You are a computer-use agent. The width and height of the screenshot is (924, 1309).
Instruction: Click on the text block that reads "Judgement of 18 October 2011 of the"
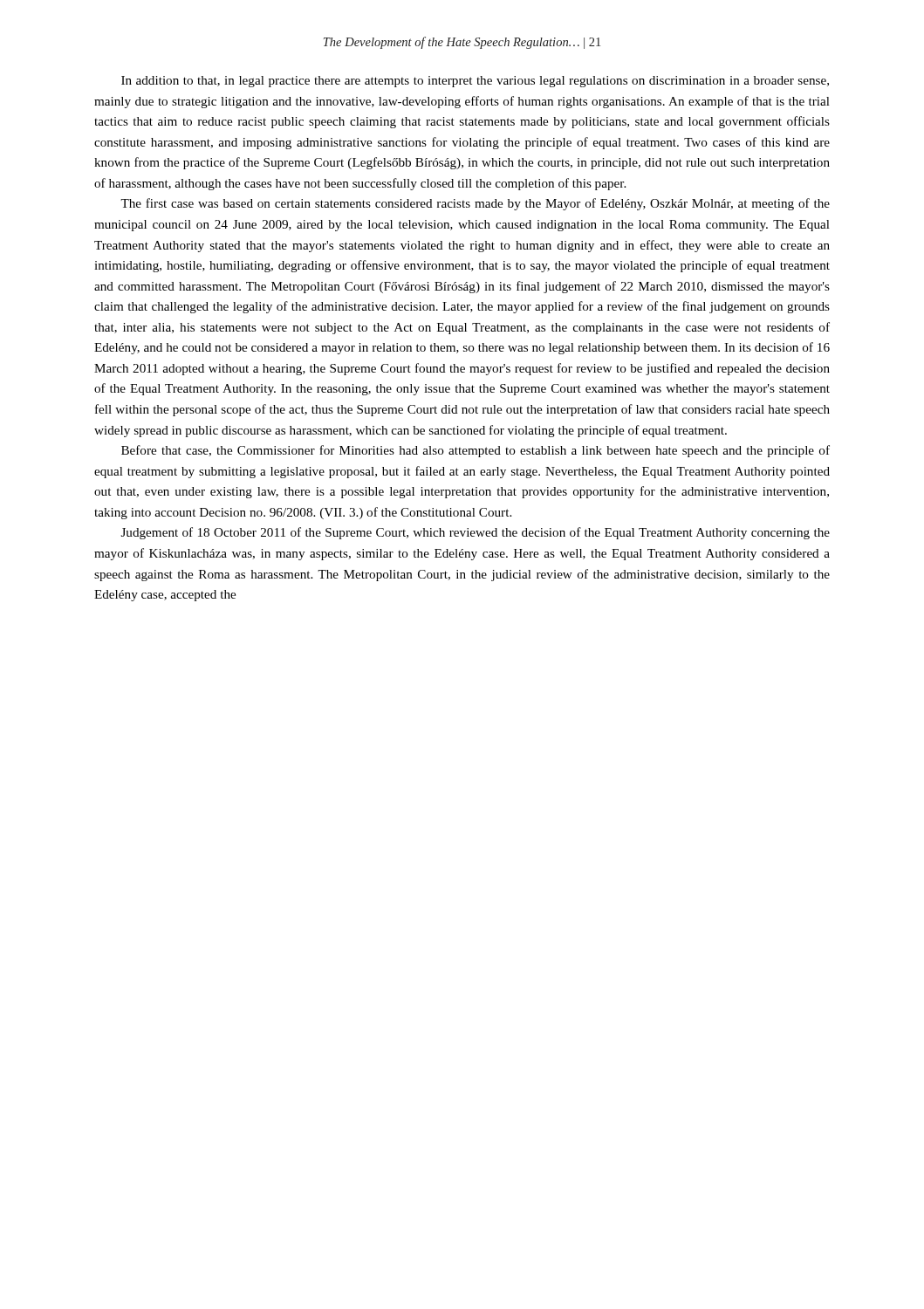point(462,563)
